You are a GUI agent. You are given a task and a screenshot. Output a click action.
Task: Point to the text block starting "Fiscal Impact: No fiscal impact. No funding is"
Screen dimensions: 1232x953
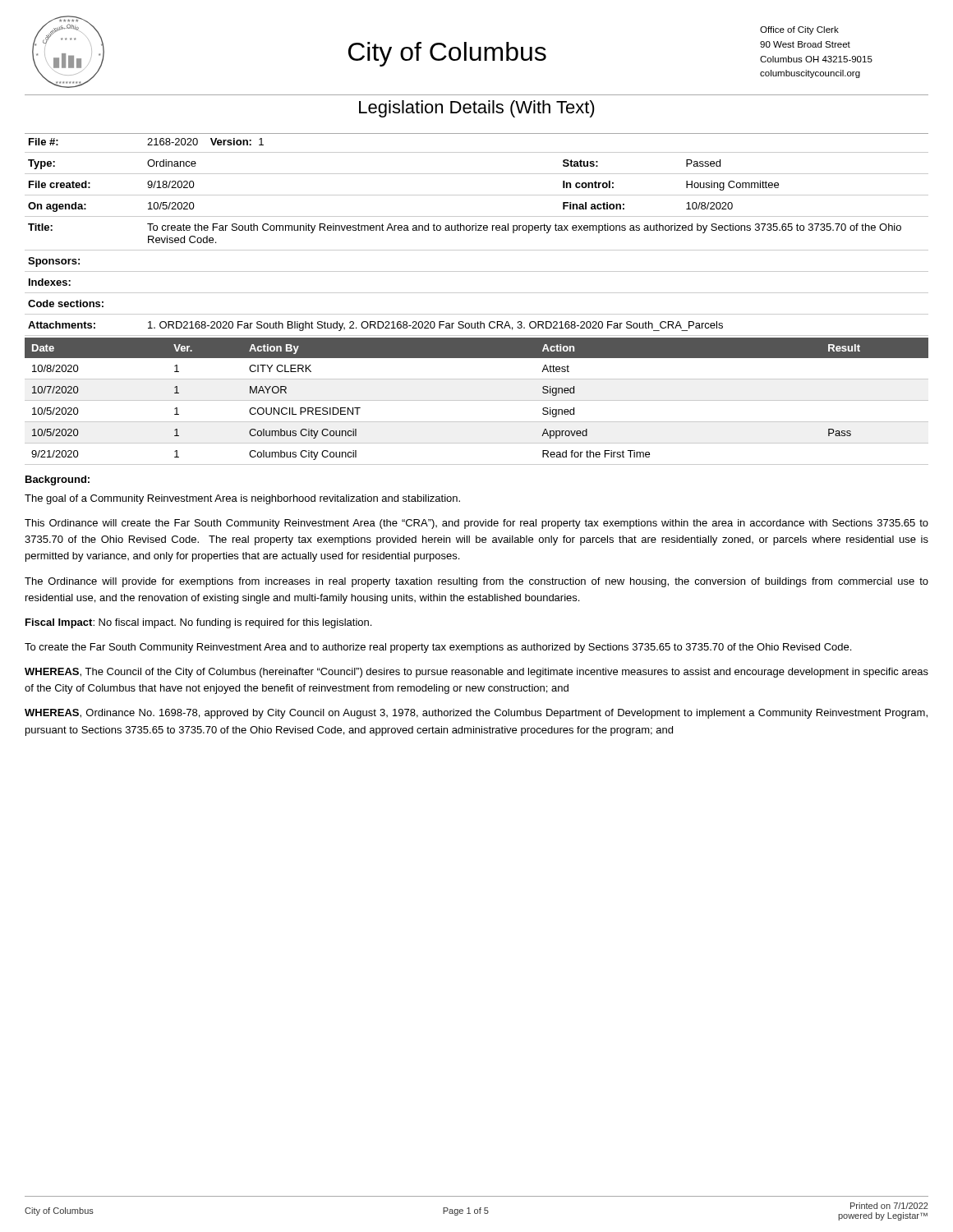pos(198,623)
